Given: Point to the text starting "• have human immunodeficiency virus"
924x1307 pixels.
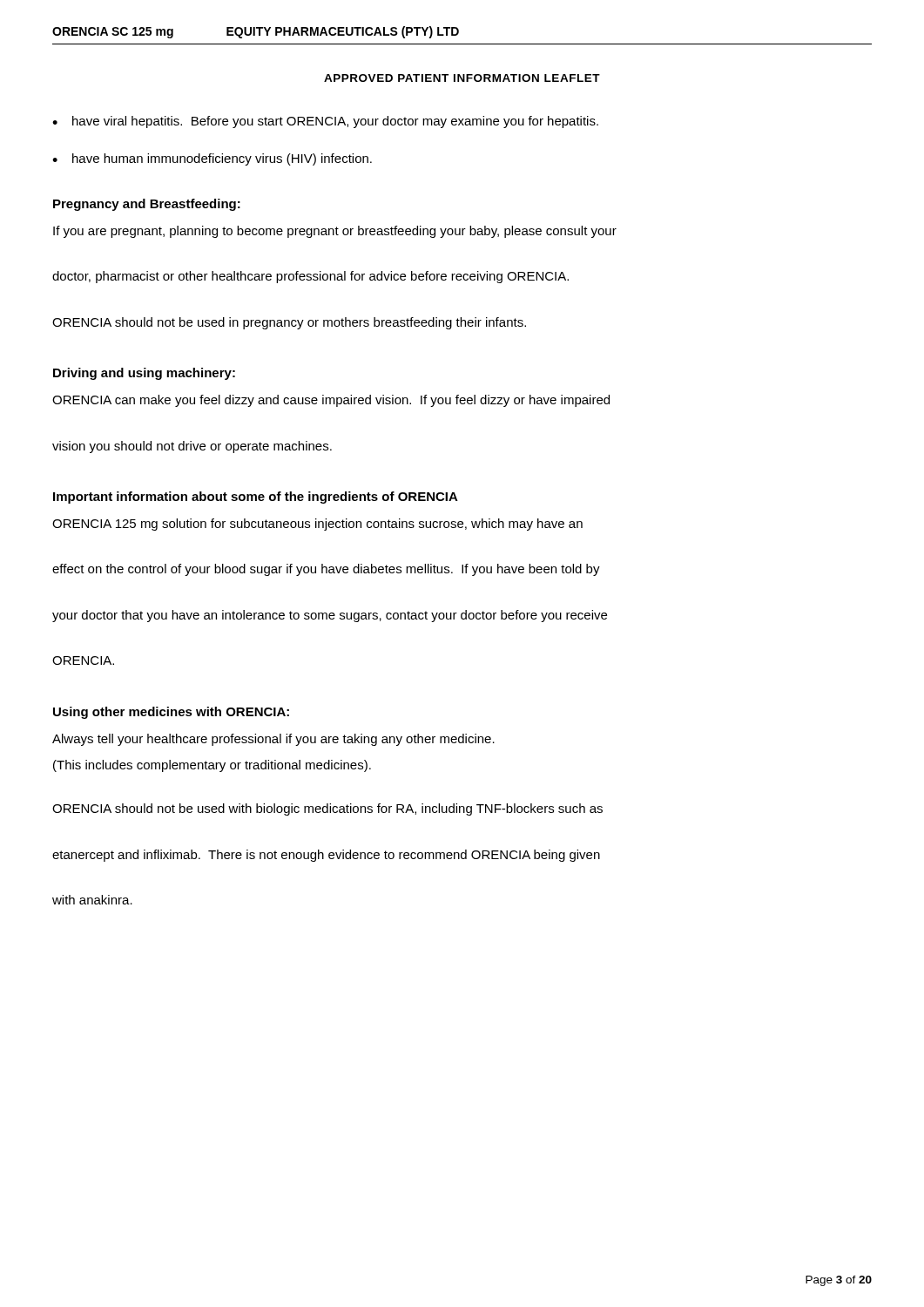Looking at the screenshot, I should (x=212, y=159).
